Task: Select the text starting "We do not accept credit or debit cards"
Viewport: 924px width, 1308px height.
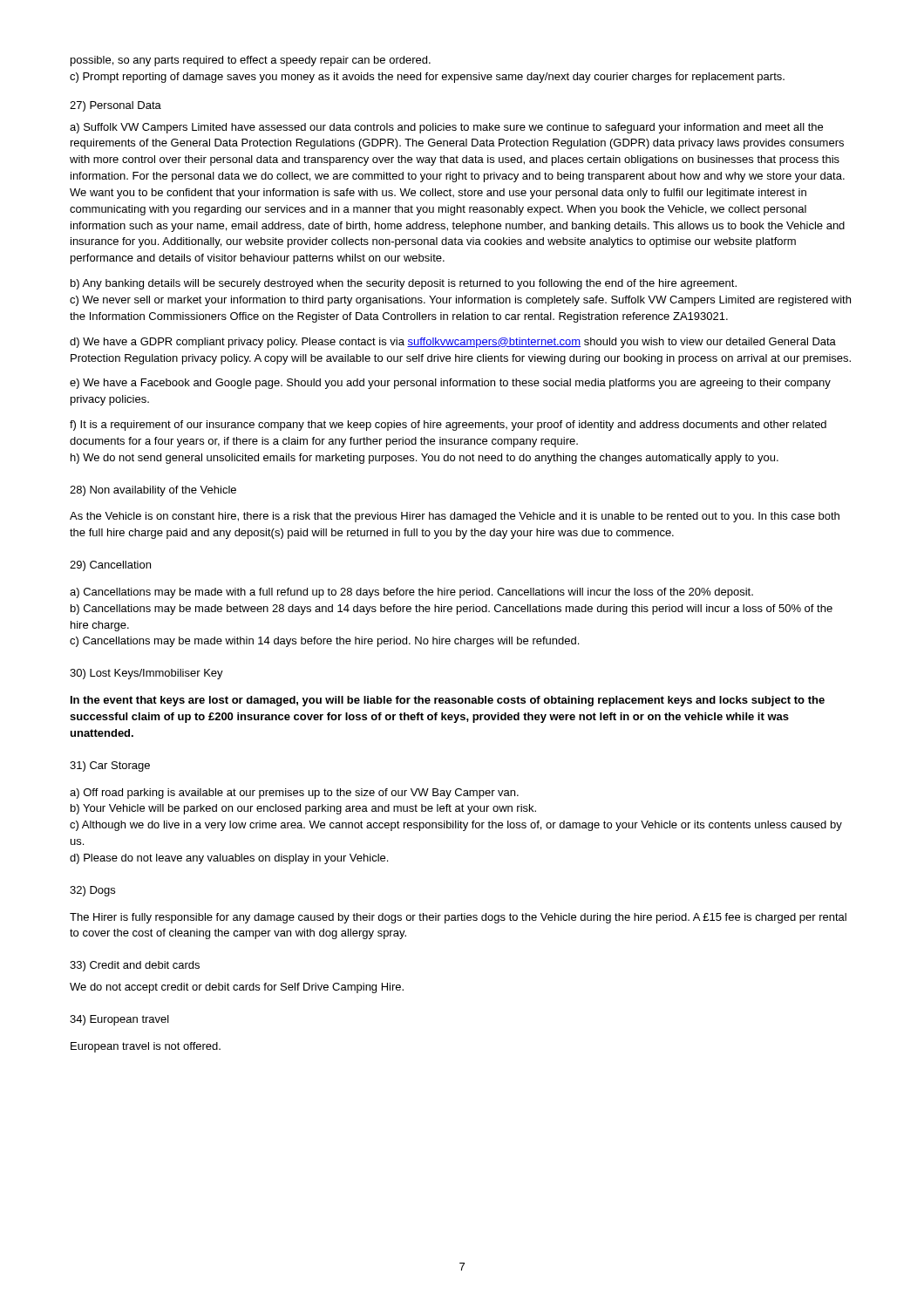Action: point(237,987)
